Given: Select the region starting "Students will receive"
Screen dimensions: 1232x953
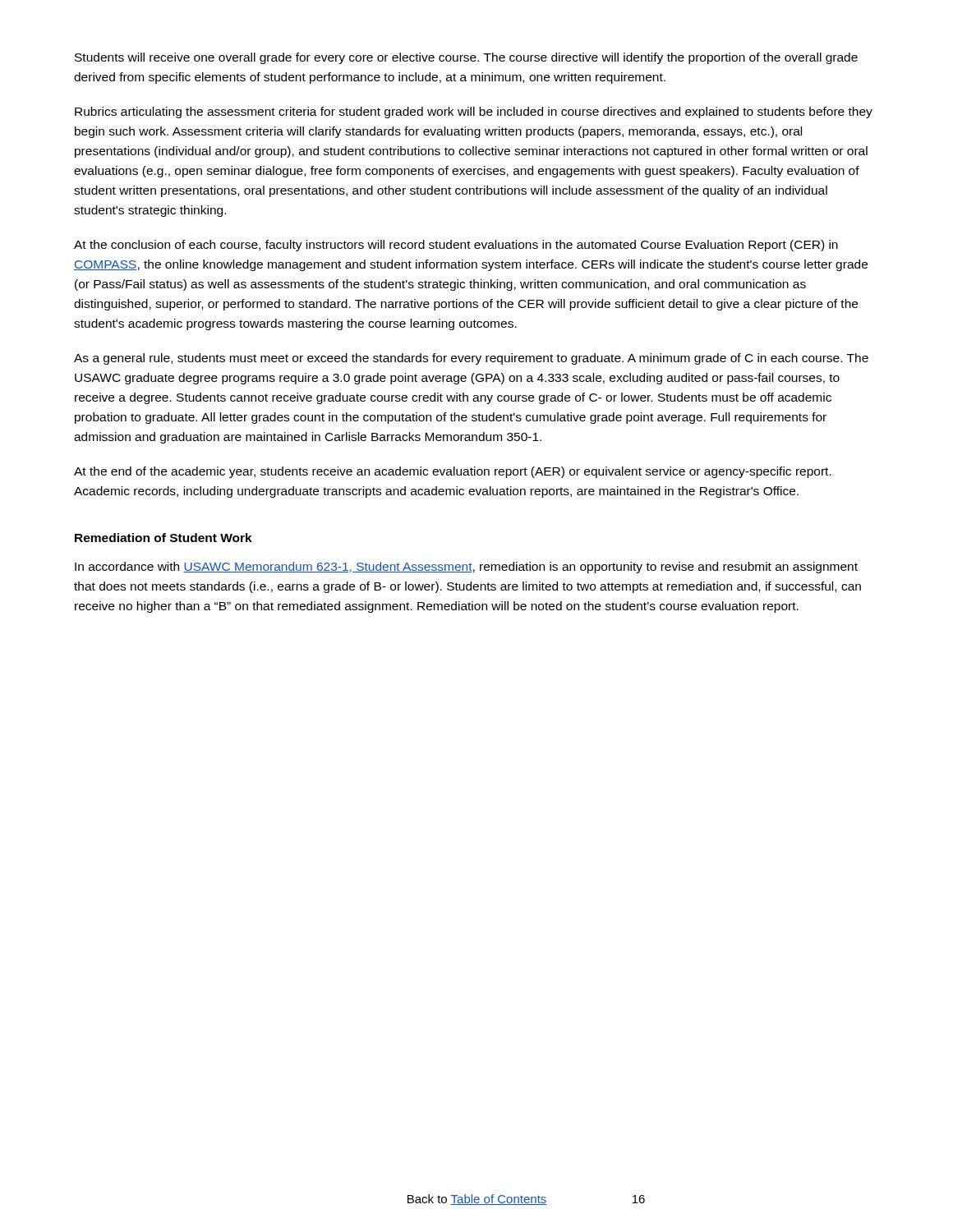Looking at the screenshot, I should [466, 67].
